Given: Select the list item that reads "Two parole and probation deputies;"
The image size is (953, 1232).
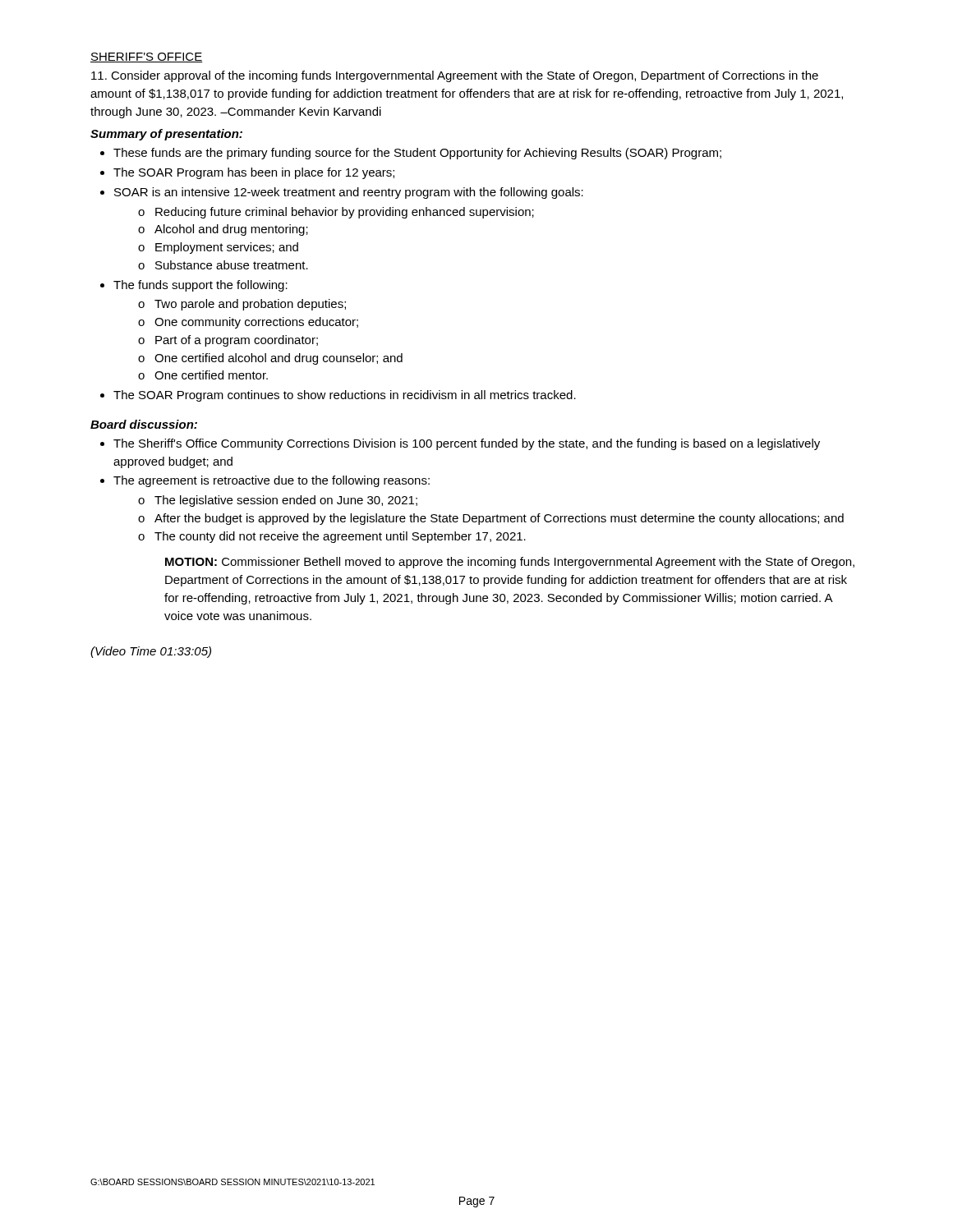Looking at the screenshot, I should [x=251, y=304].
